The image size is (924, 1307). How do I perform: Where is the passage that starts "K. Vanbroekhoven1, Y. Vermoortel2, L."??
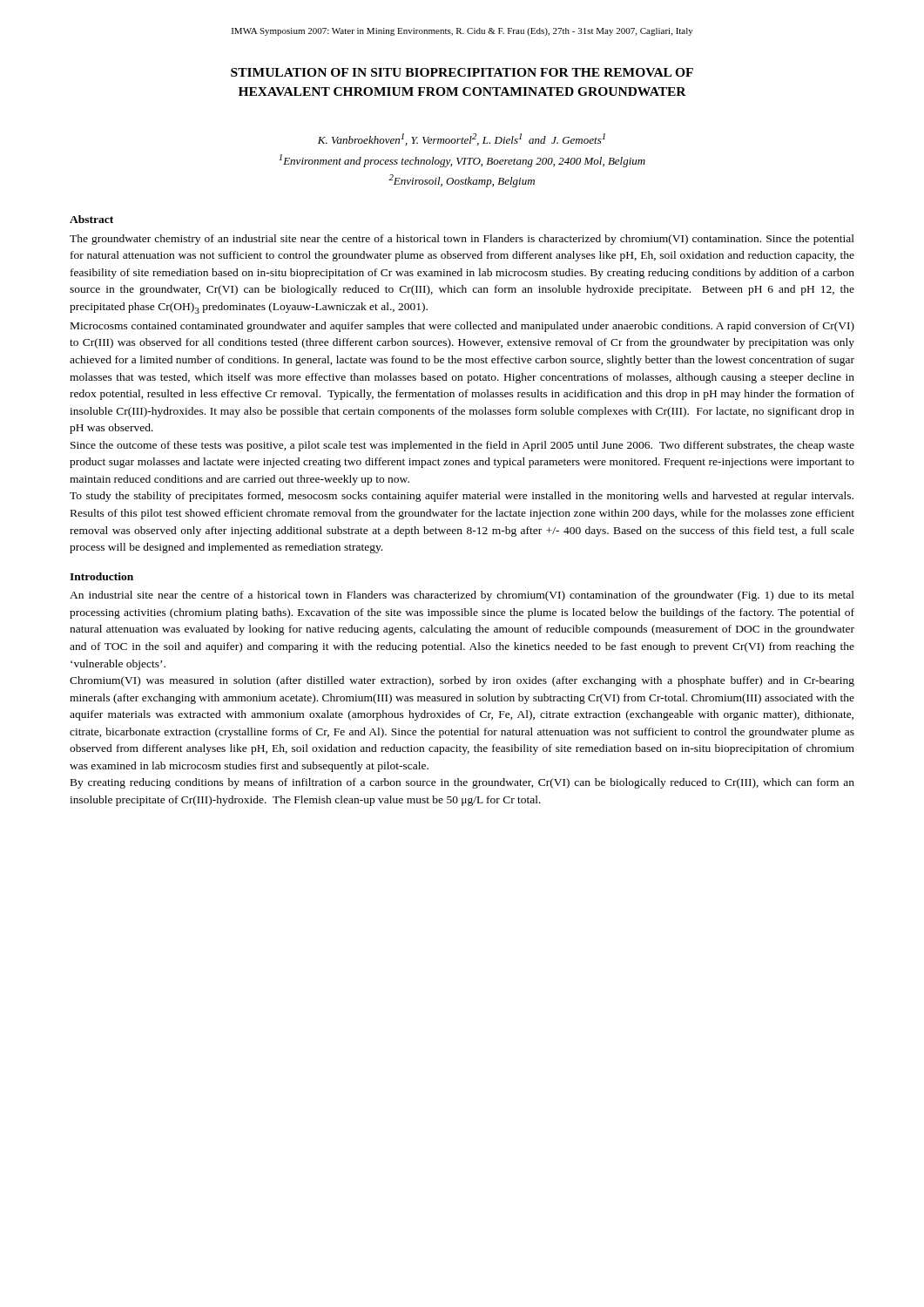462,159
